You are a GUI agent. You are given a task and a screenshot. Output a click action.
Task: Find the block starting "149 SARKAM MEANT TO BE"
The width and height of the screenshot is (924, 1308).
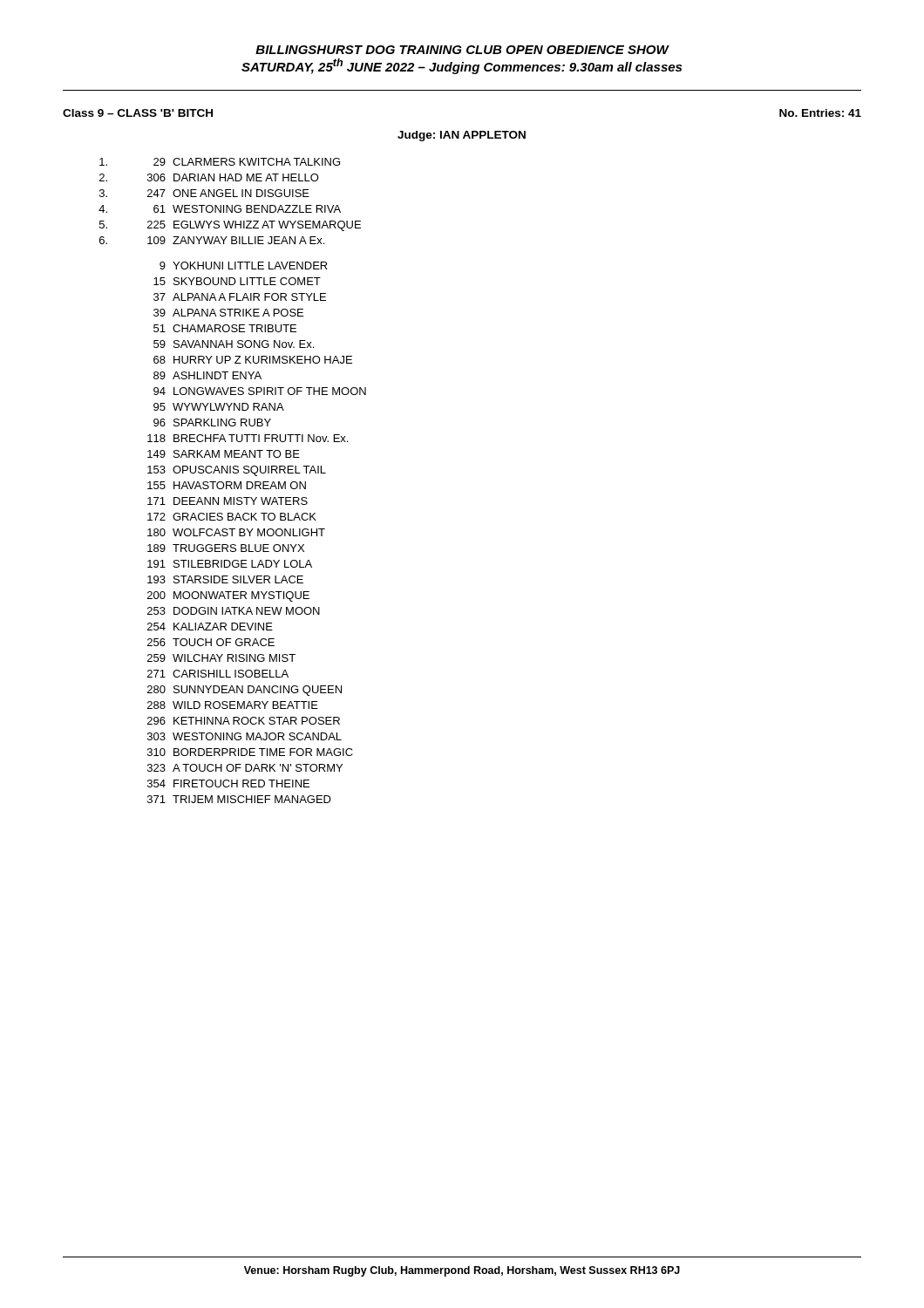click(224, 454)
